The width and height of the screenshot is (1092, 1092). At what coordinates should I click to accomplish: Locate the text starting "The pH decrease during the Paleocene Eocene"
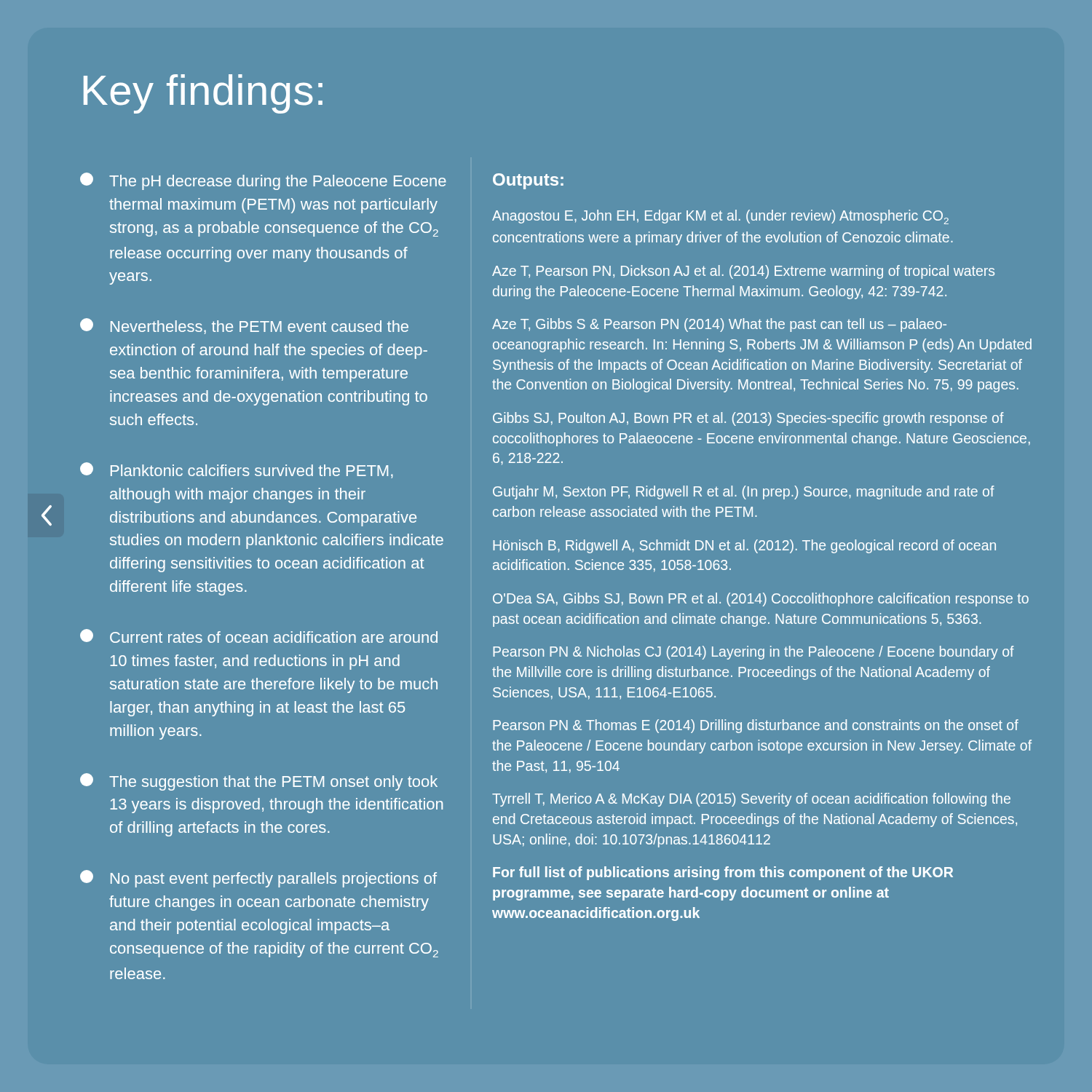coord(266,229)
